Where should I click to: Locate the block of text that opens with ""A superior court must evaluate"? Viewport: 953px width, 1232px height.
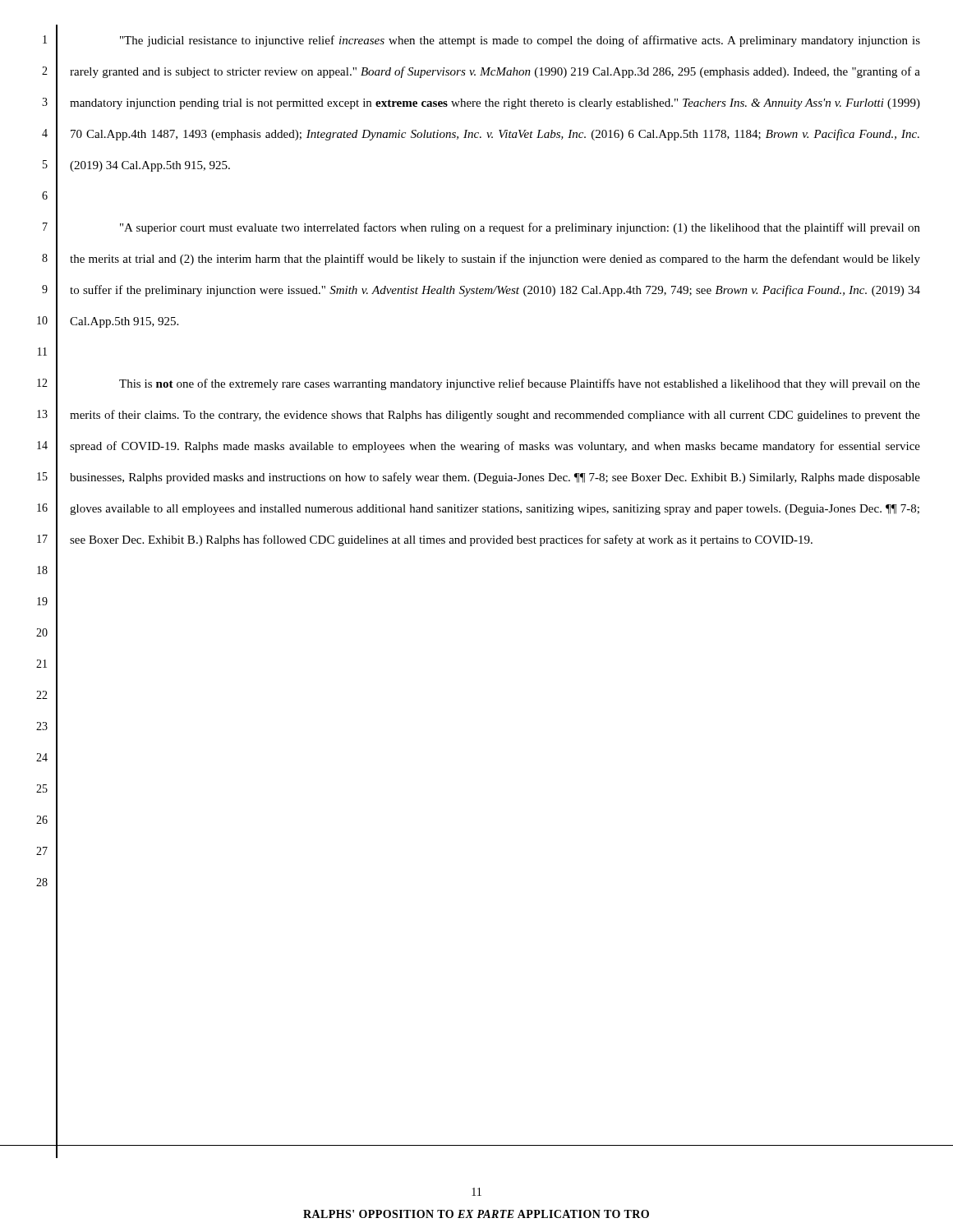click(495, 274)
